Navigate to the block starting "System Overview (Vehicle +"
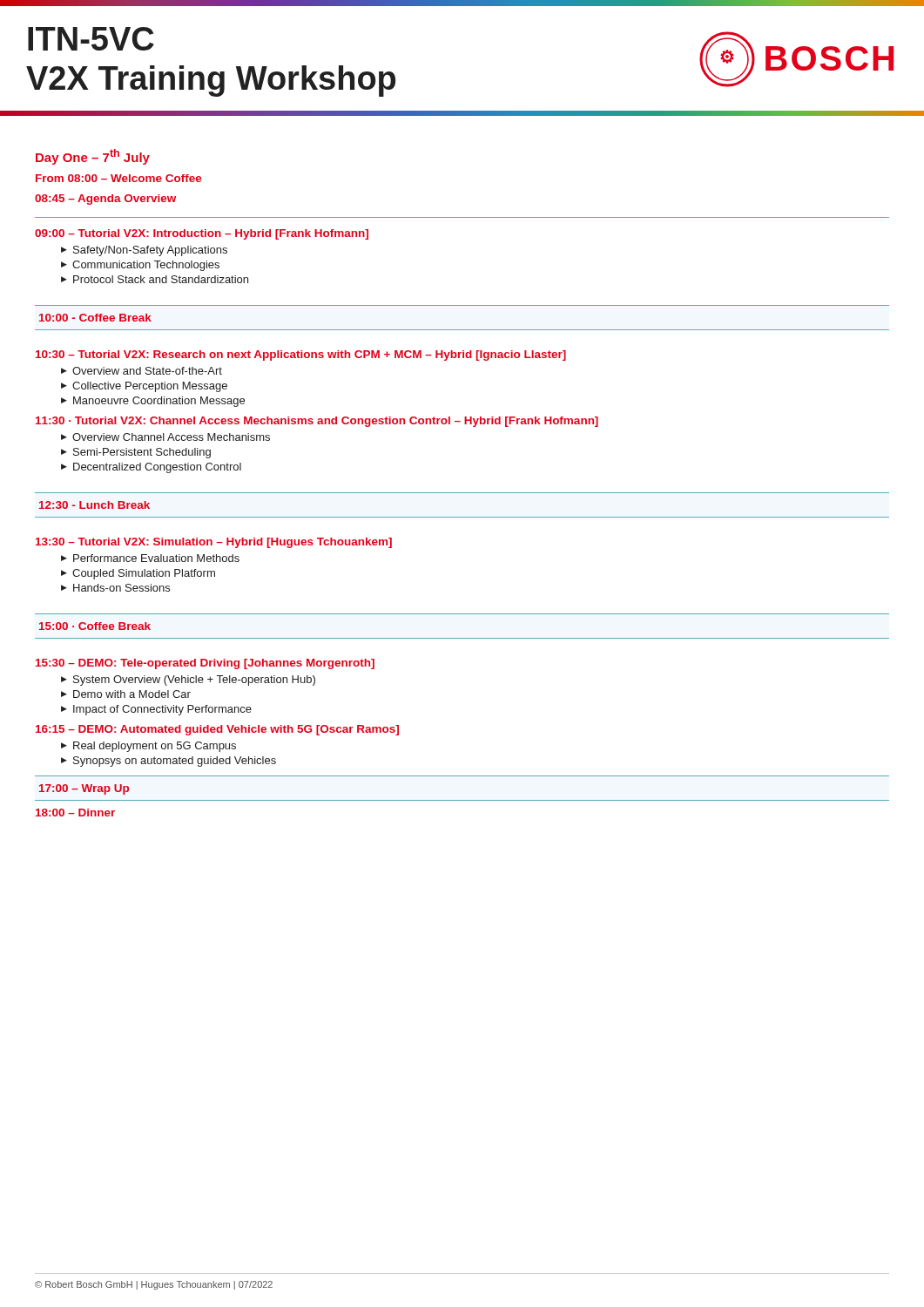Viewport: 924px width, 1307px height. pyautogui.click(x=194, y=679)
